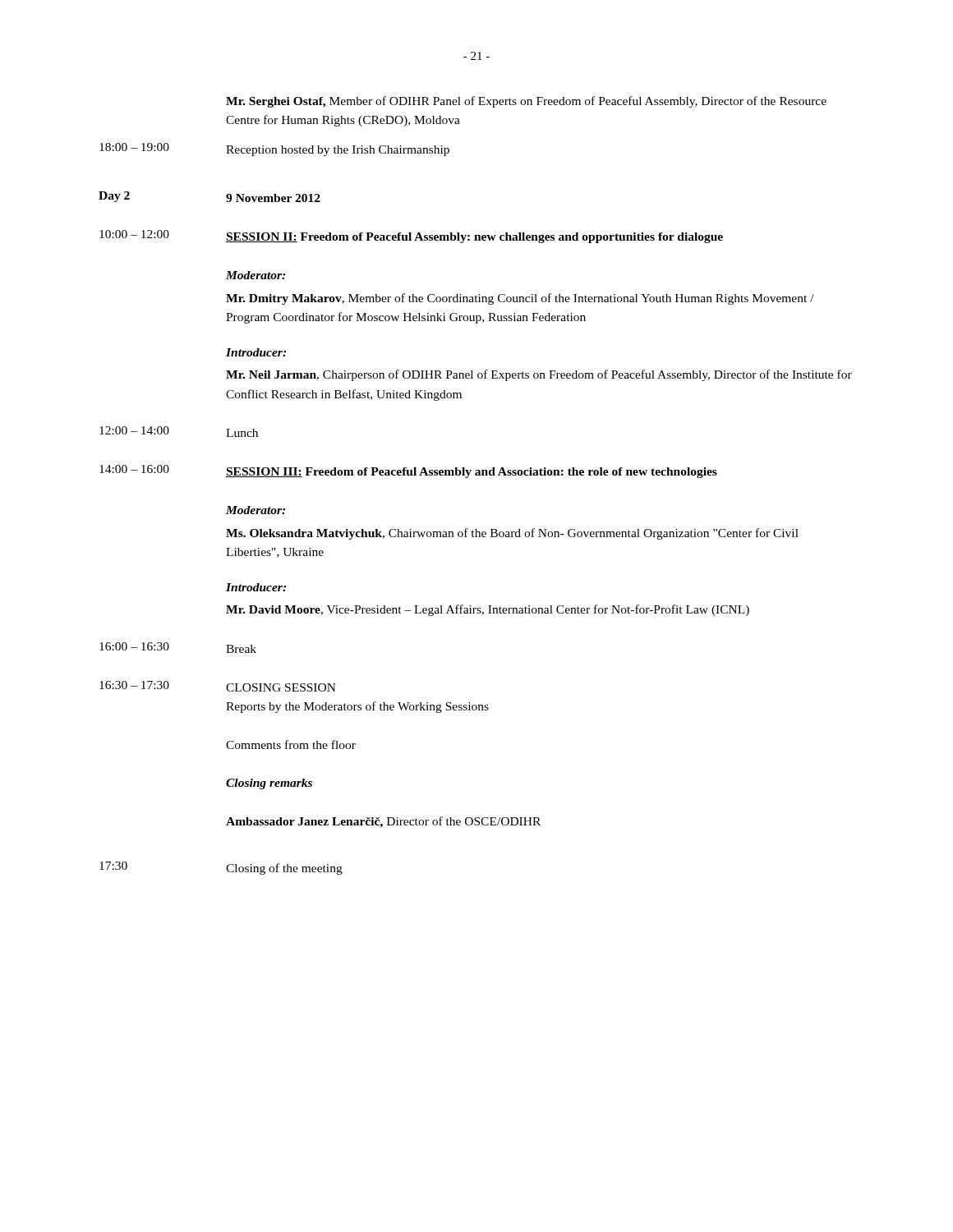Image resolution: width=953 pixels, height=1232 pixels.
Task: Locate the region starting "Mr. Neil Jarman, Chairperson"
Action: 539,384
